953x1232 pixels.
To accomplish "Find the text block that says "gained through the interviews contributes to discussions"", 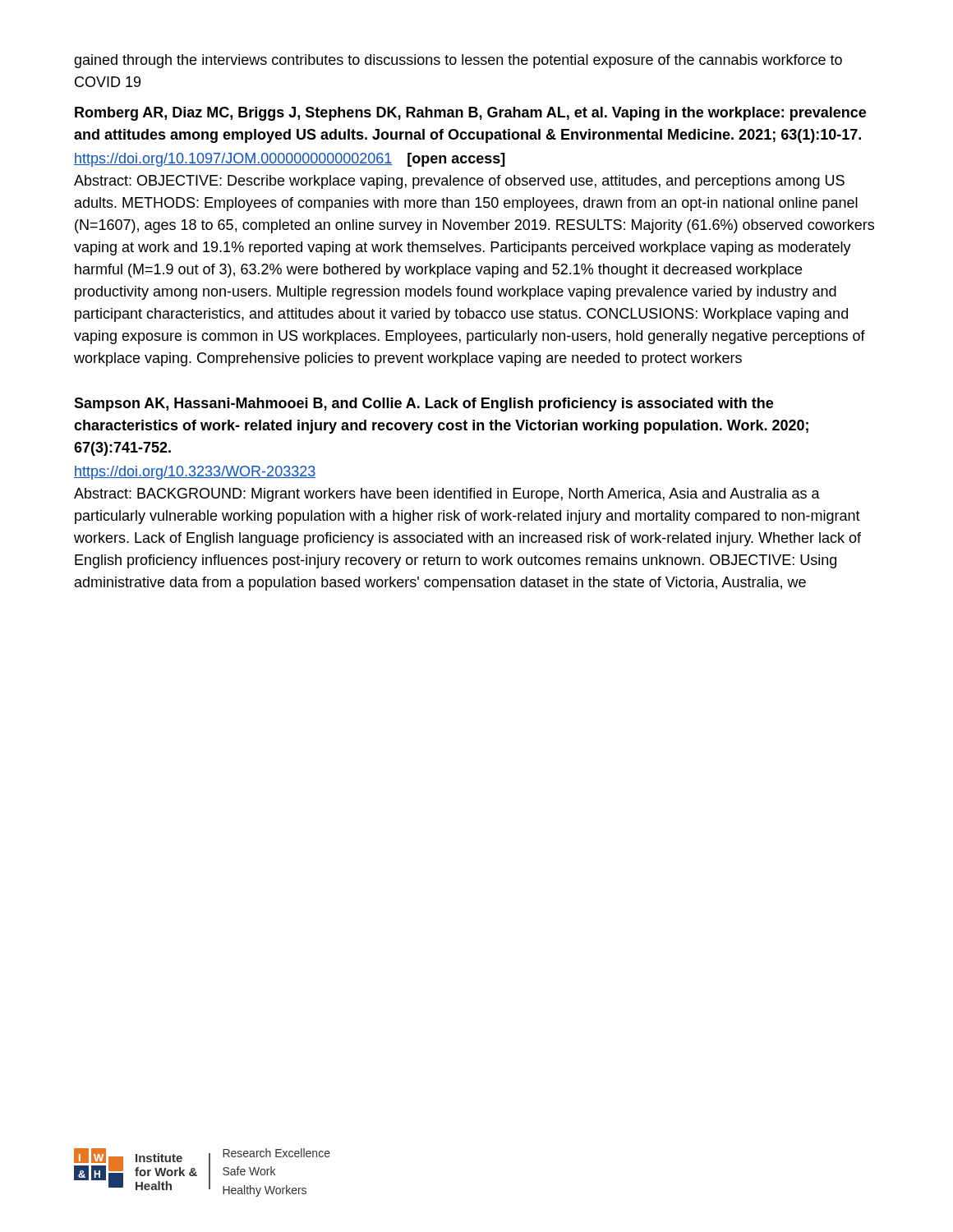I will 458,71.
